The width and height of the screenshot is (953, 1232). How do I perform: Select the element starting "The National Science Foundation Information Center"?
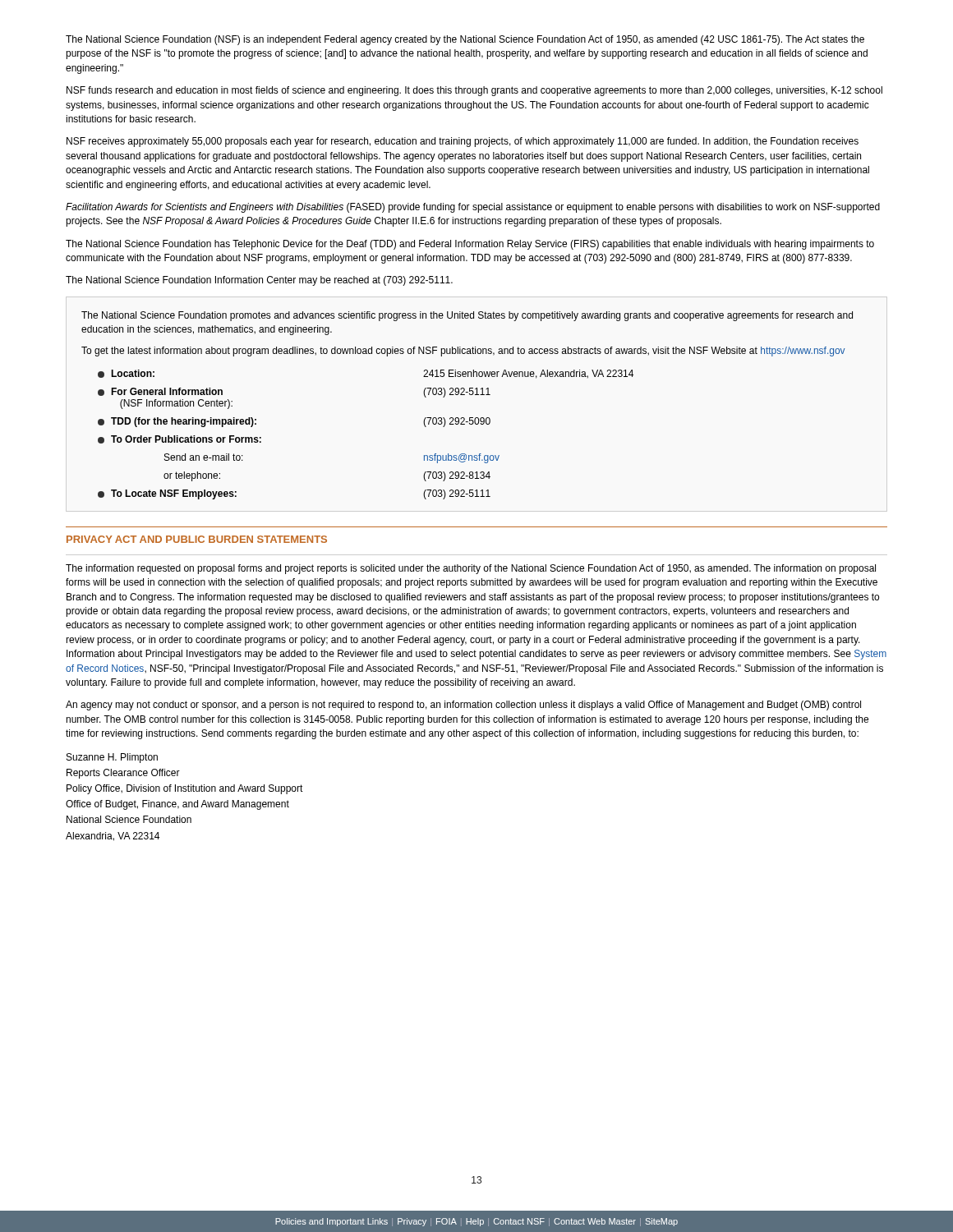click(259, 281)
